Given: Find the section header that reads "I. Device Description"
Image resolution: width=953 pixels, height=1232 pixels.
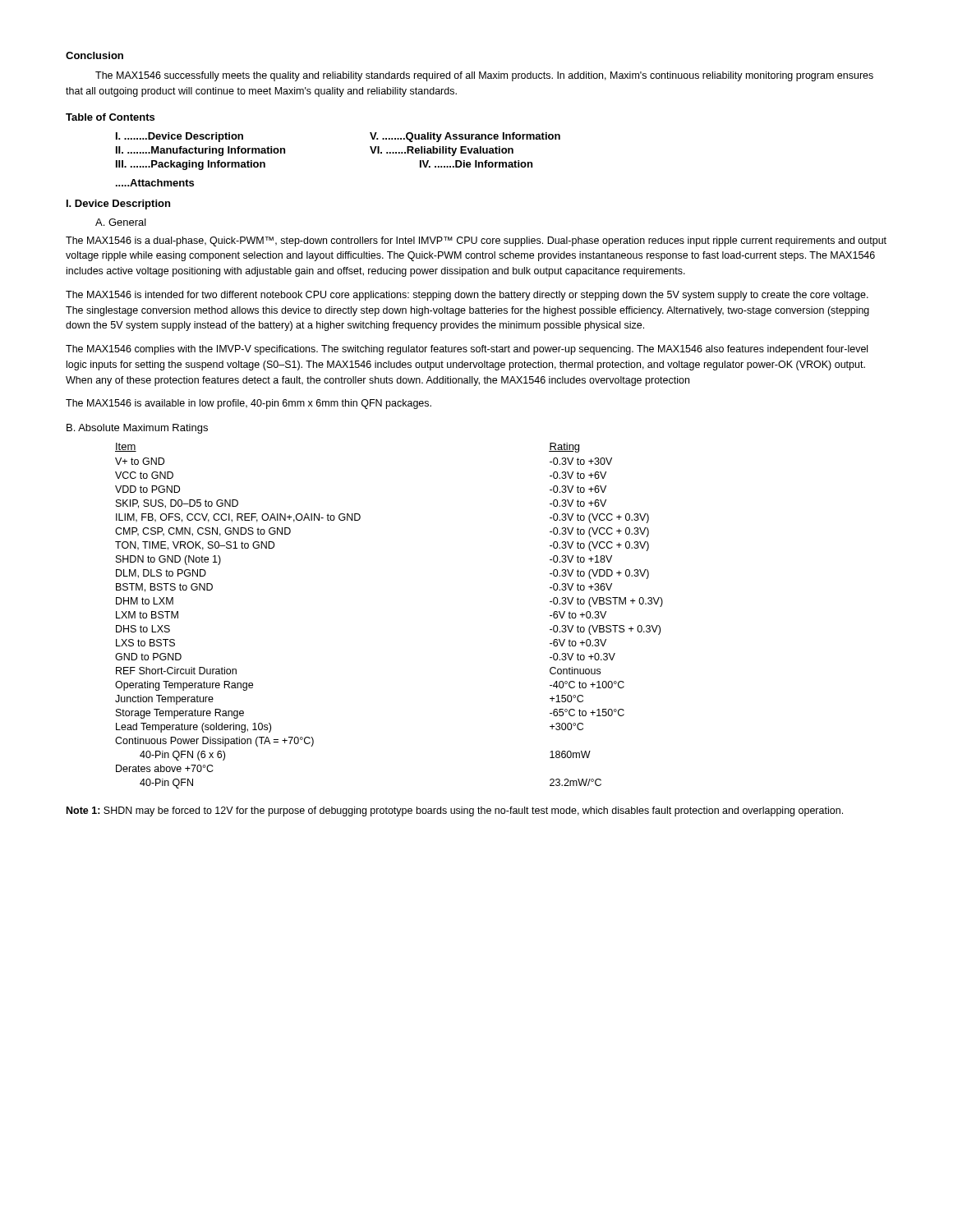Looking at the screenshot, I should click(x=118, y=203).
